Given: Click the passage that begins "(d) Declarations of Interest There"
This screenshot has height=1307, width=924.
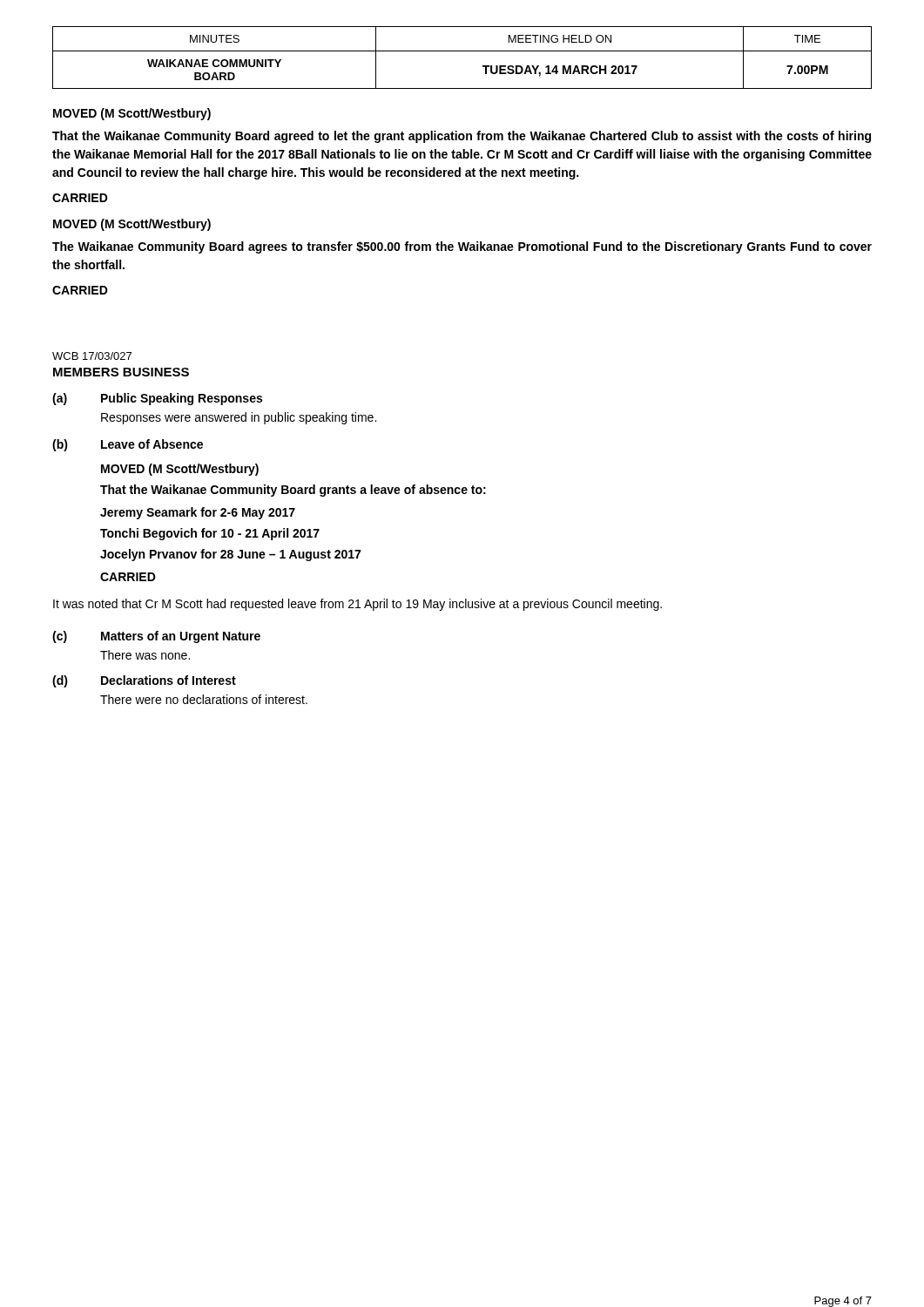Looking at the screenshot, I should pos(144,681).
